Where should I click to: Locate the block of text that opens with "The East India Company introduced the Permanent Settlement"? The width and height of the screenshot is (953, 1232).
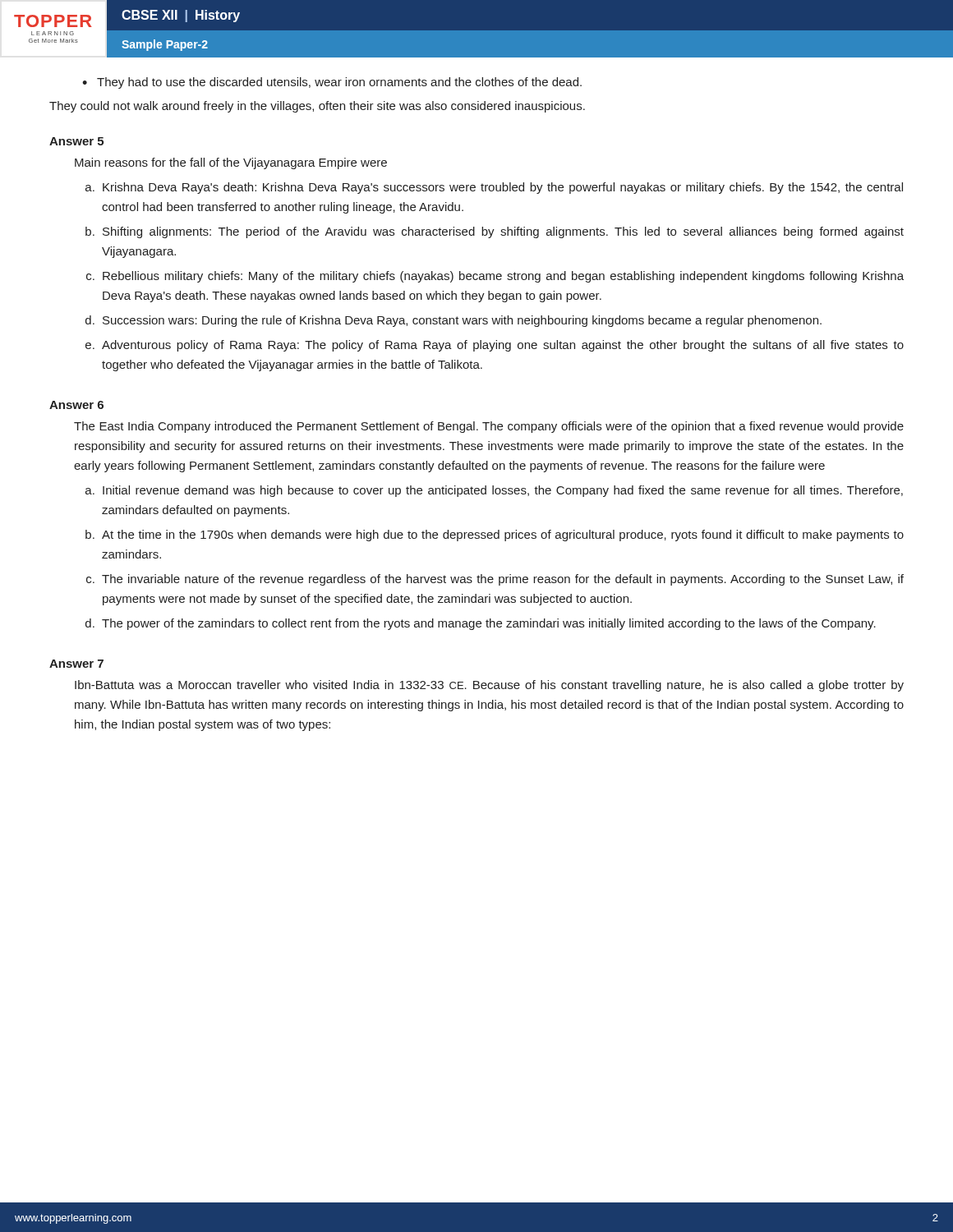coord(489,526)
